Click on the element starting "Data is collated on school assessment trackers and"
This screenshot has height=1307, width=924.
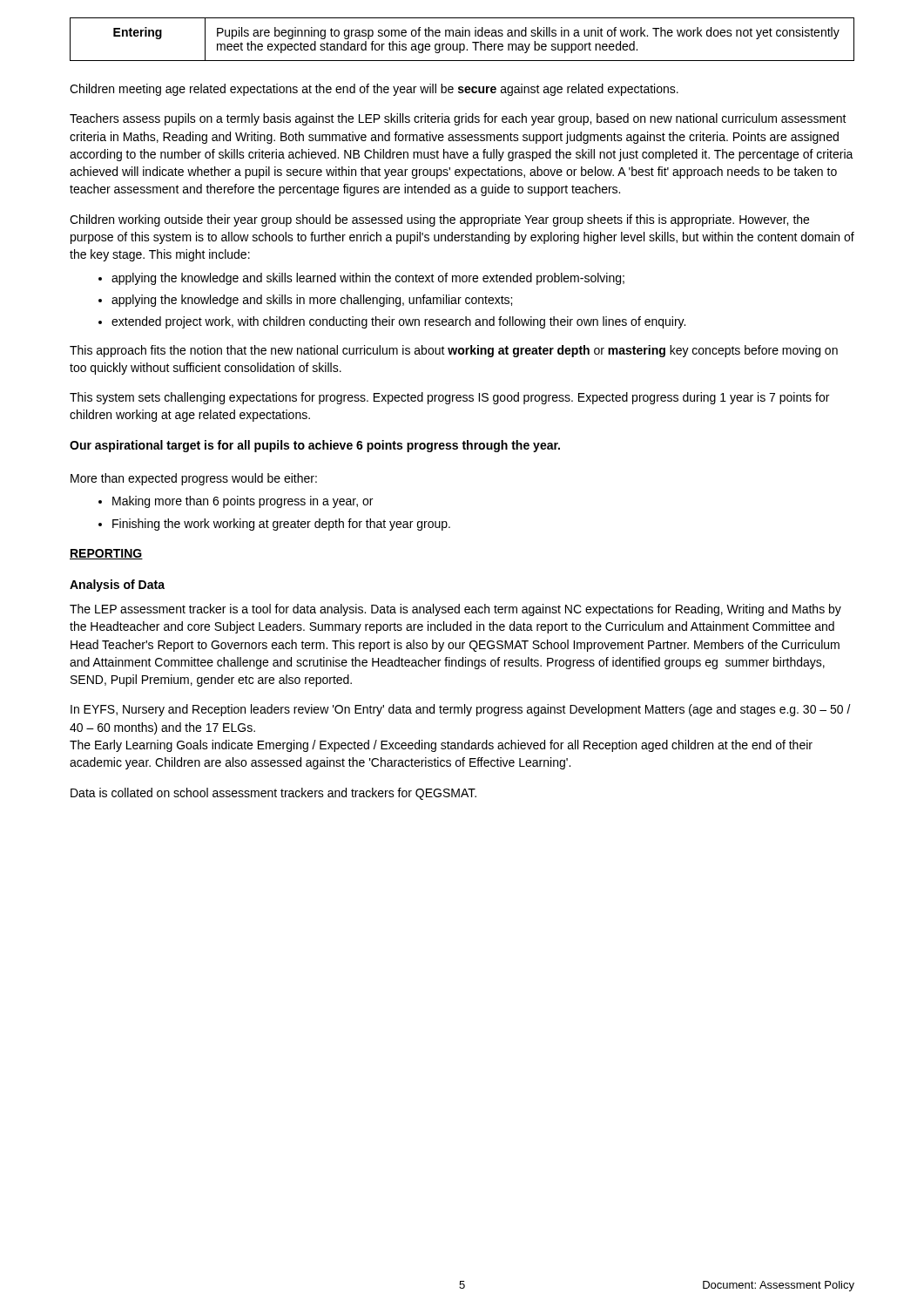(x=274, y=793)
